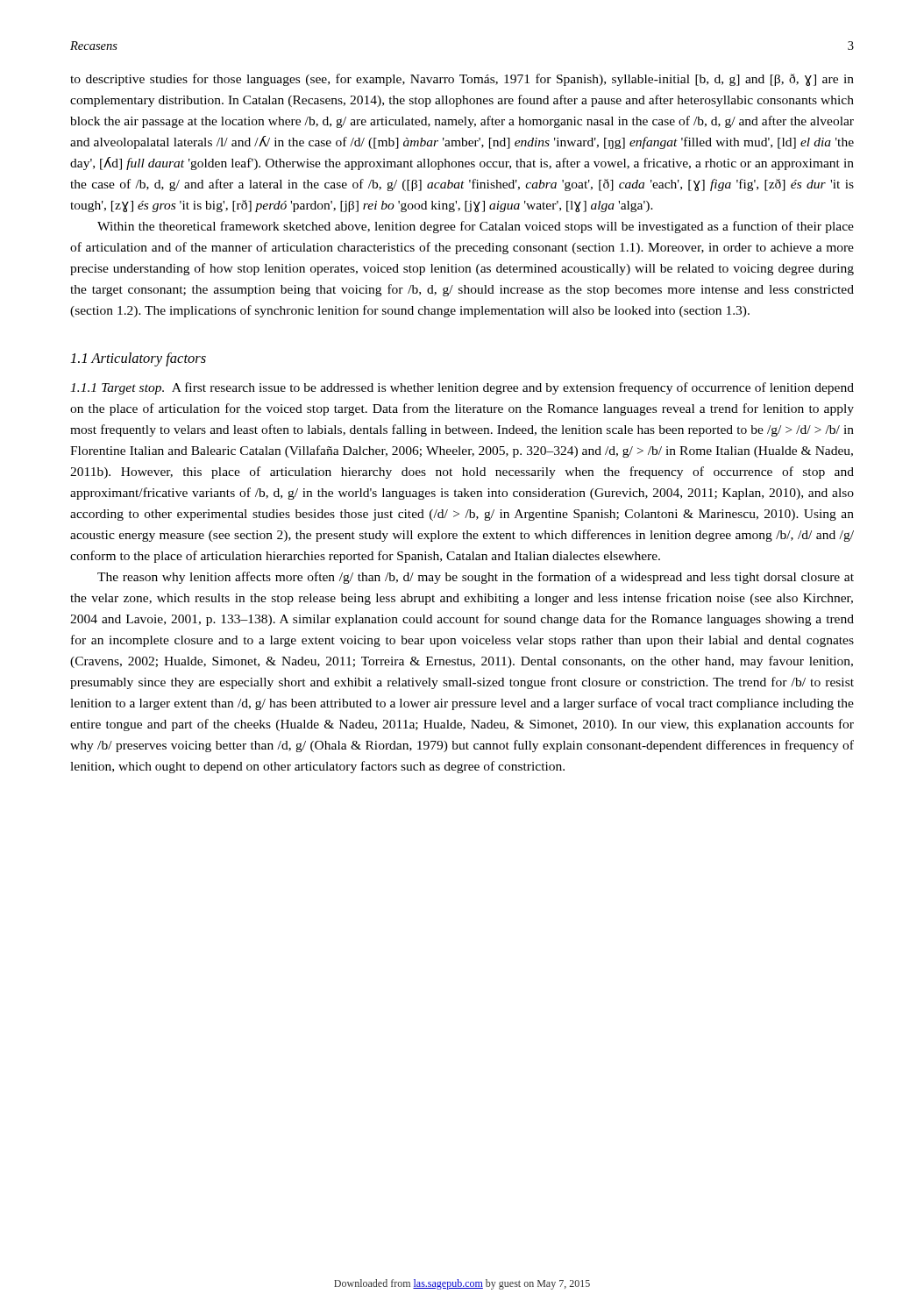Screen dimensions: 1315x924
Task: Point to the block beginning "1.1 Target stop. A first"
Action: [462, 471]
